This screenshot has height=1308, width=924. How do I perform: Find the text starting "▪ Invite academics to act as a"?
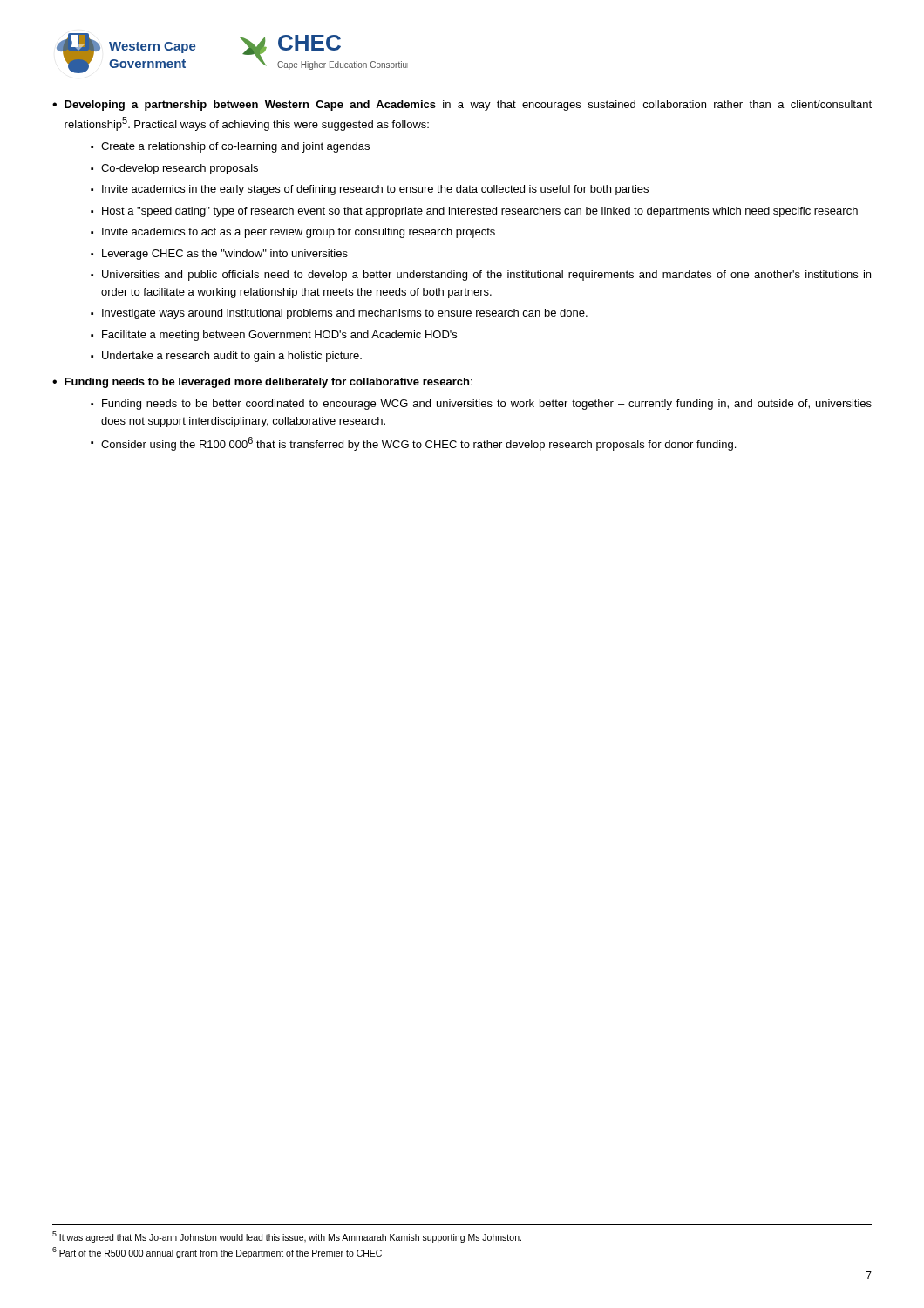[x=293, y=232]
